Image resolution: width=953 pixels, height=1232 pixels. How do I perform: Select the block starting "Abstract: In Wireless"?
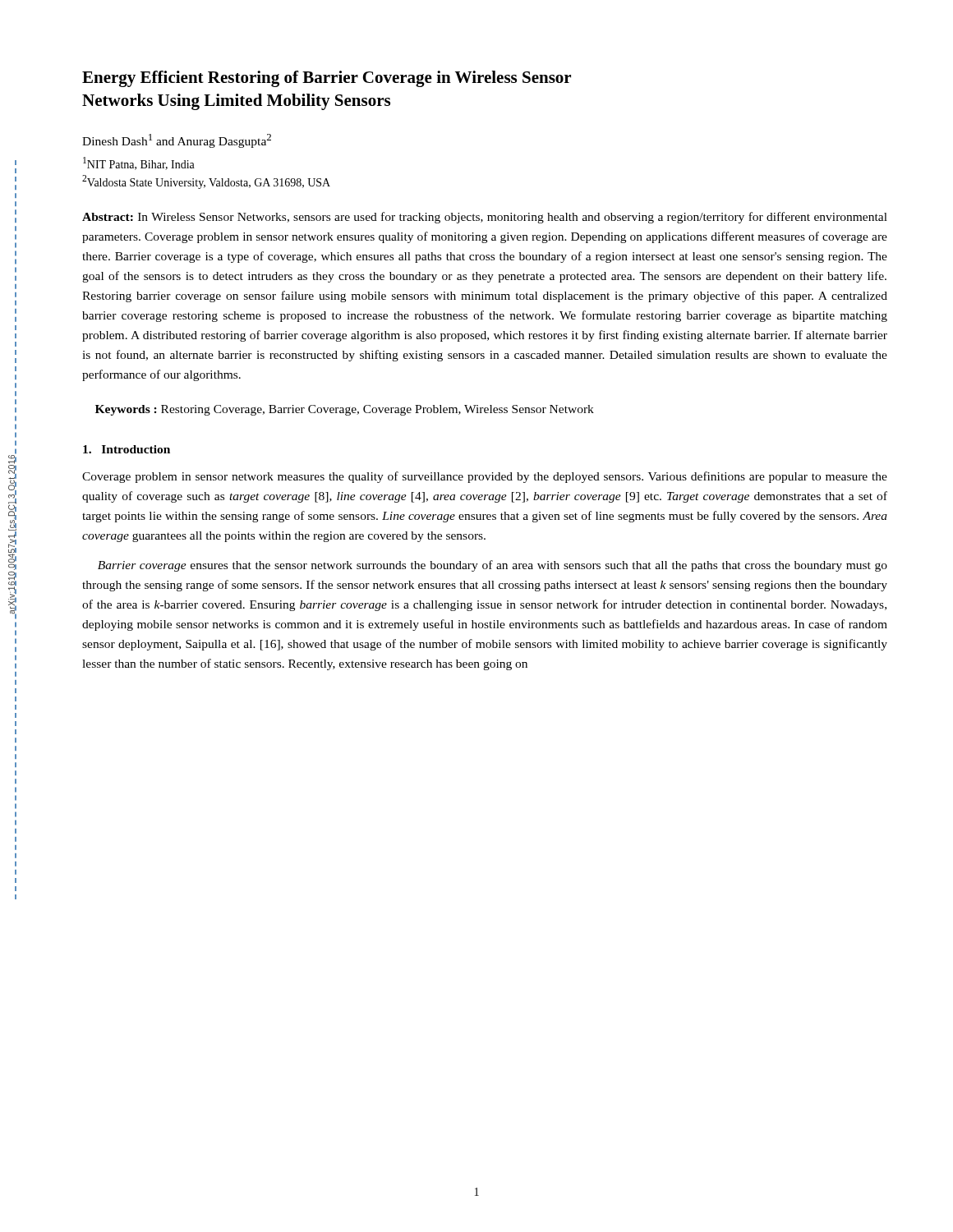(485, 295)
